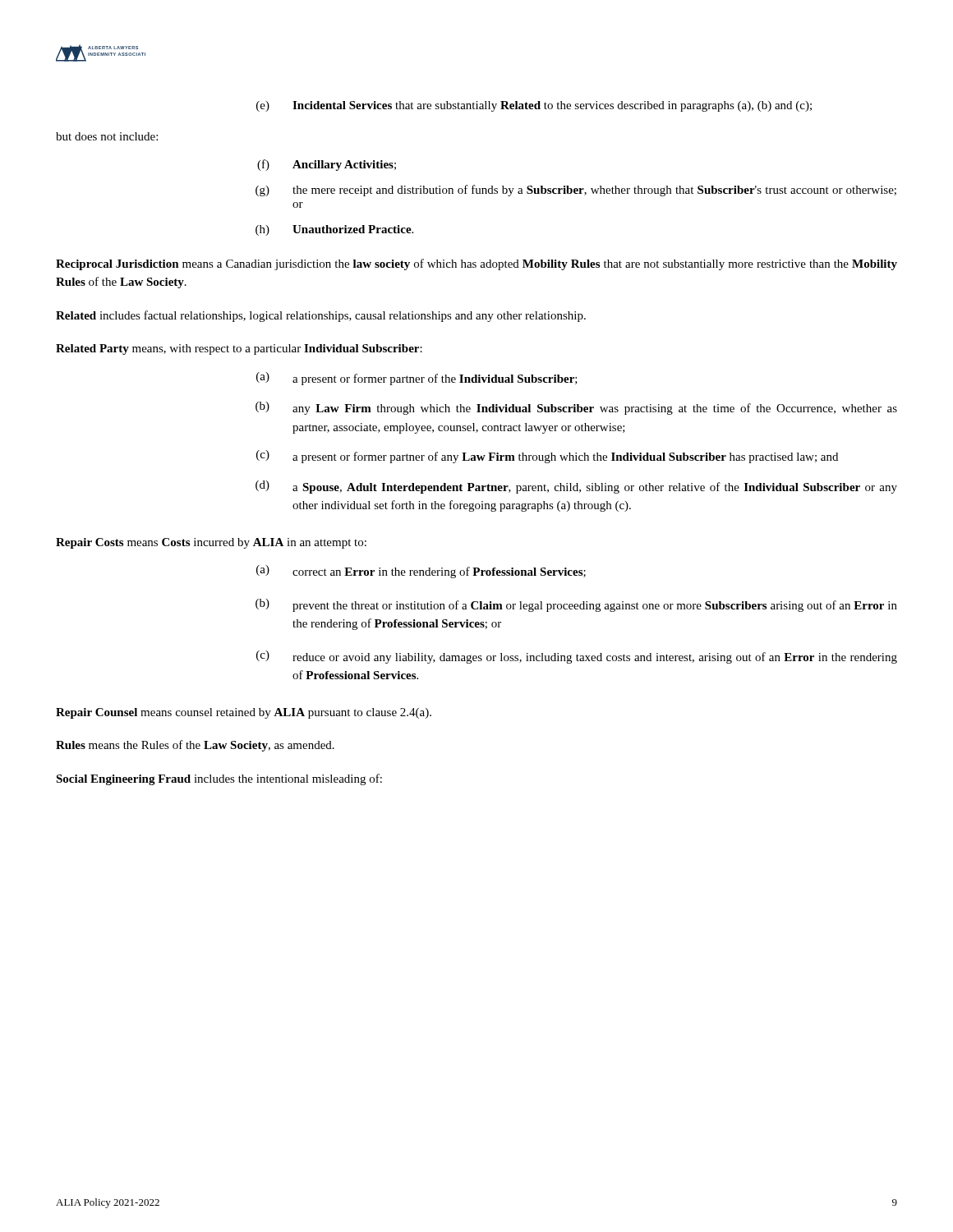Viewport: 953px width, 1232px height.
Task: Where is the passage that starts "Related Party means, with respect"?
Action: 239,348
